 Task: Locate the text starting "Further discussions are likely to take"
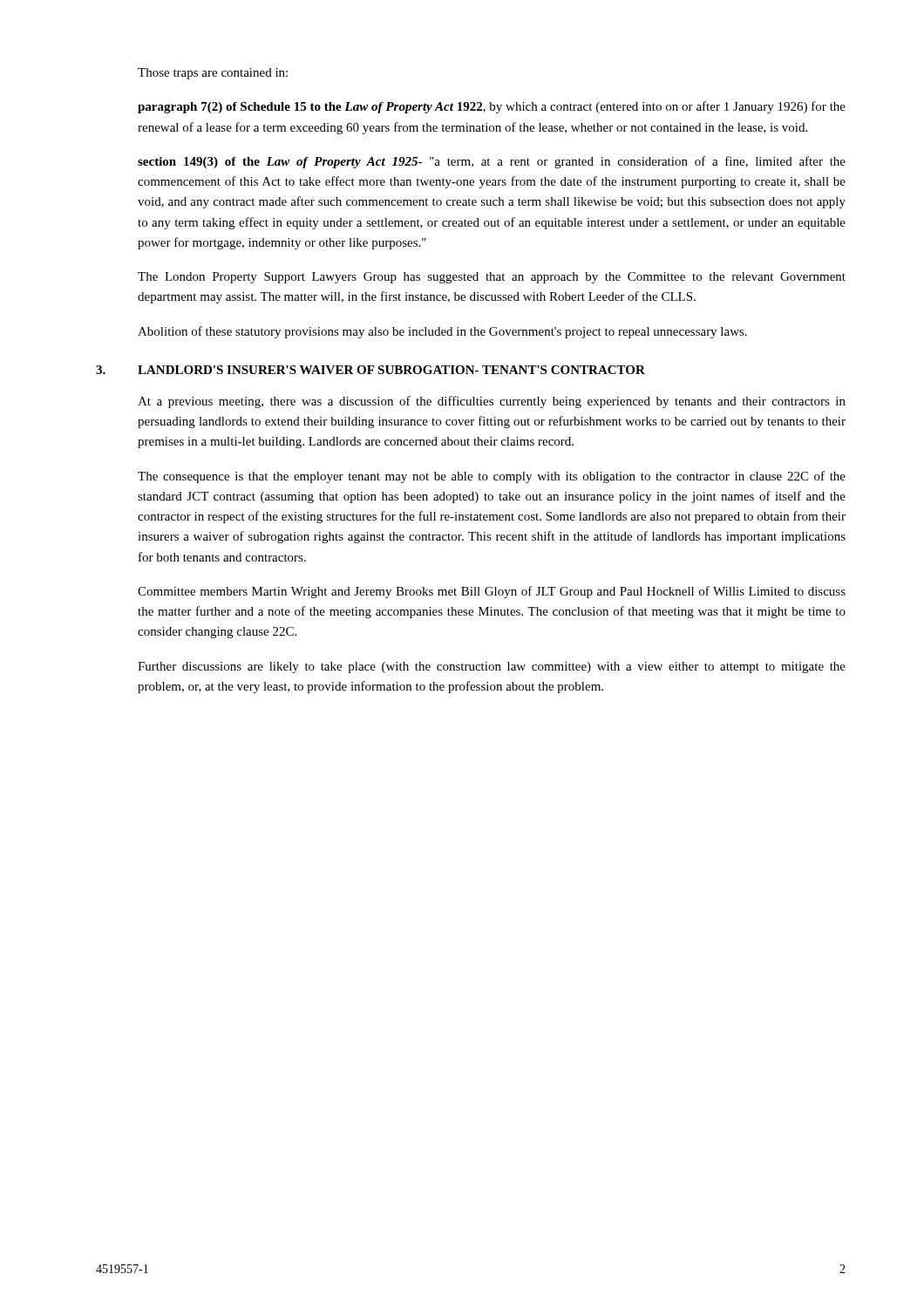coord(492,676)
